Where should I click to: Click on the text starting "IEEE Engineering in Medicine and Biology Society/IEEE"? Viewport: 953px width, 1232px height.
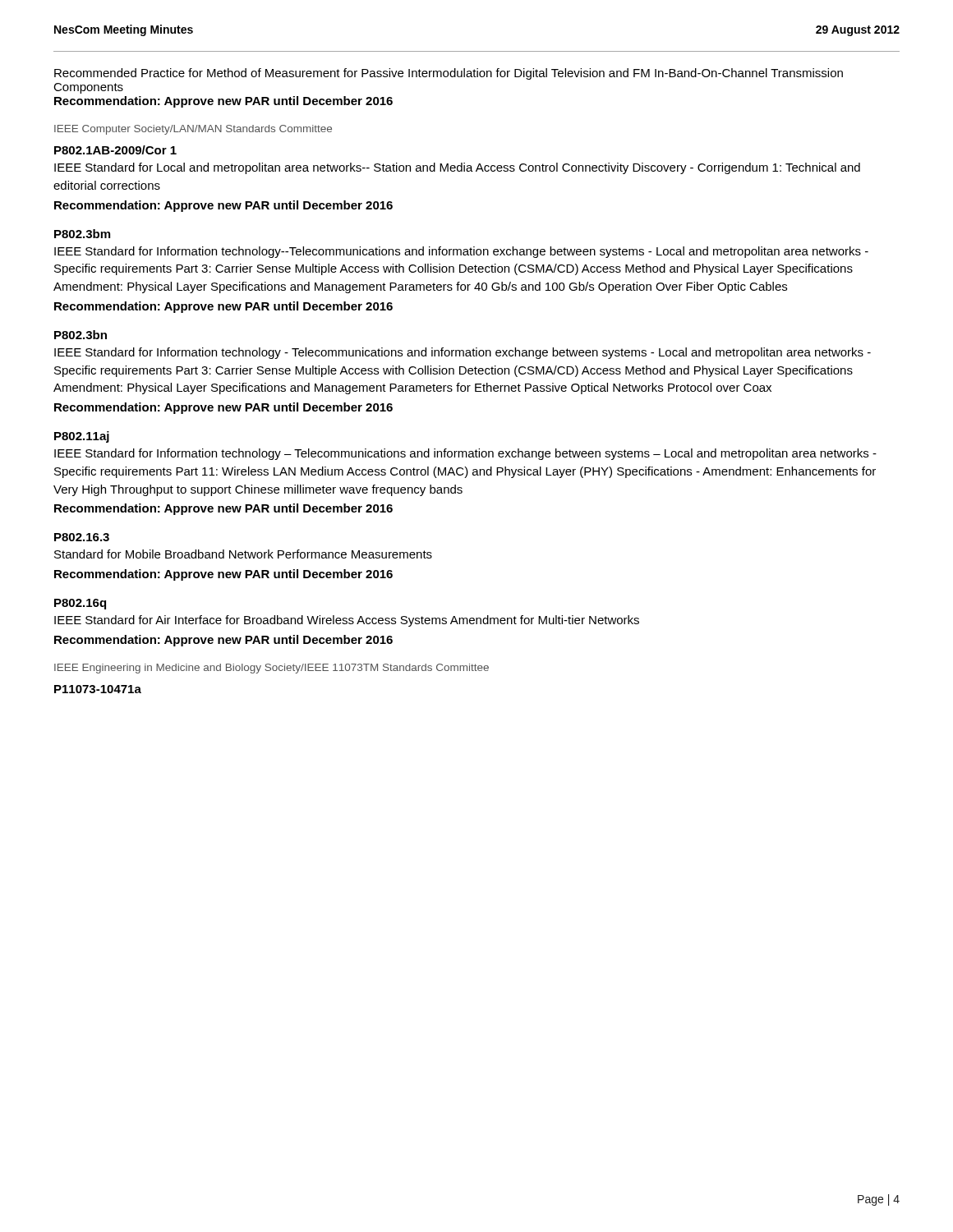click(271, 667)
